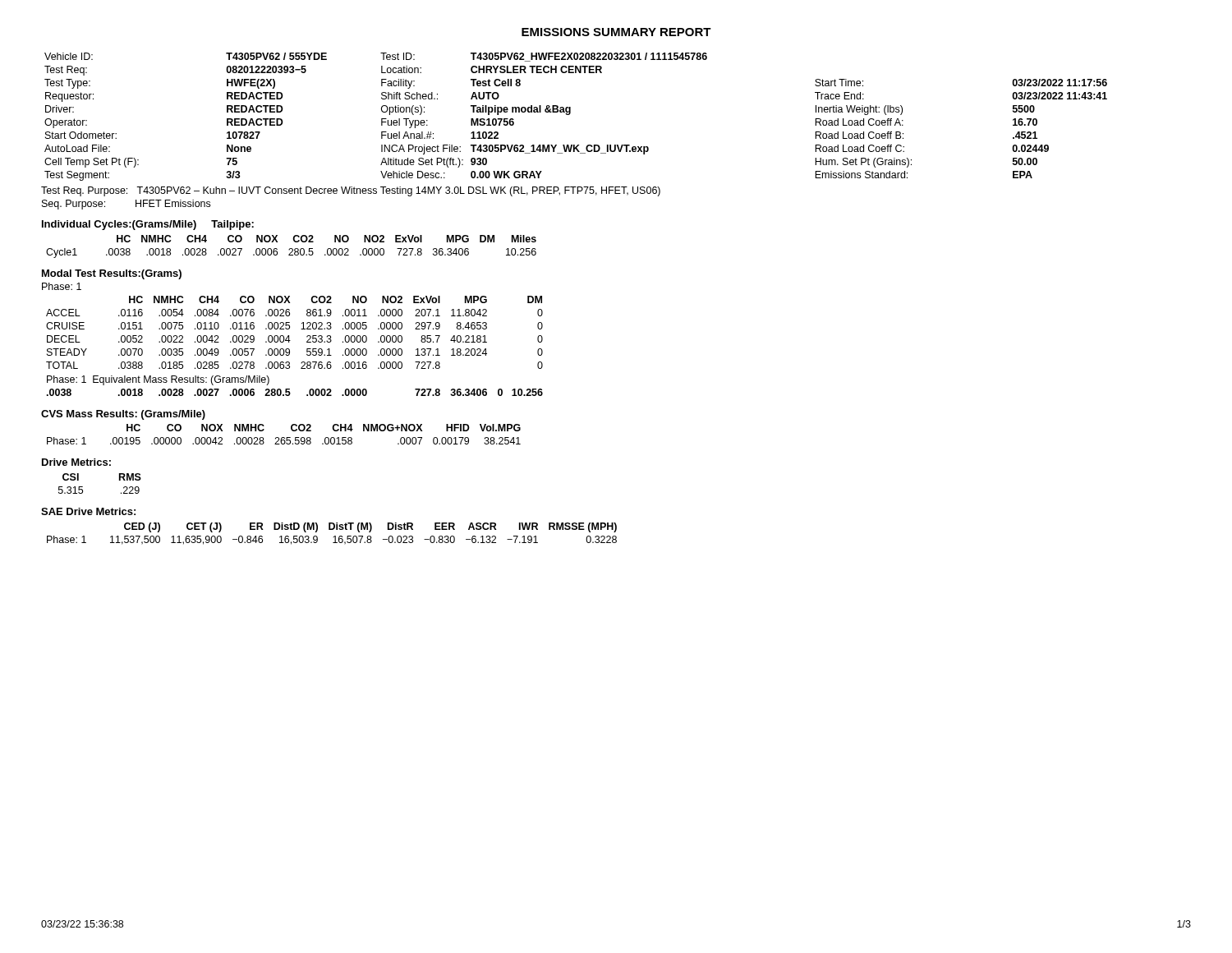Select the title that reads "EMISSIONS SUMMARY REPORT"
Image resolution: width=1232 pixels, height=953 pixels.
coord(616,32)
